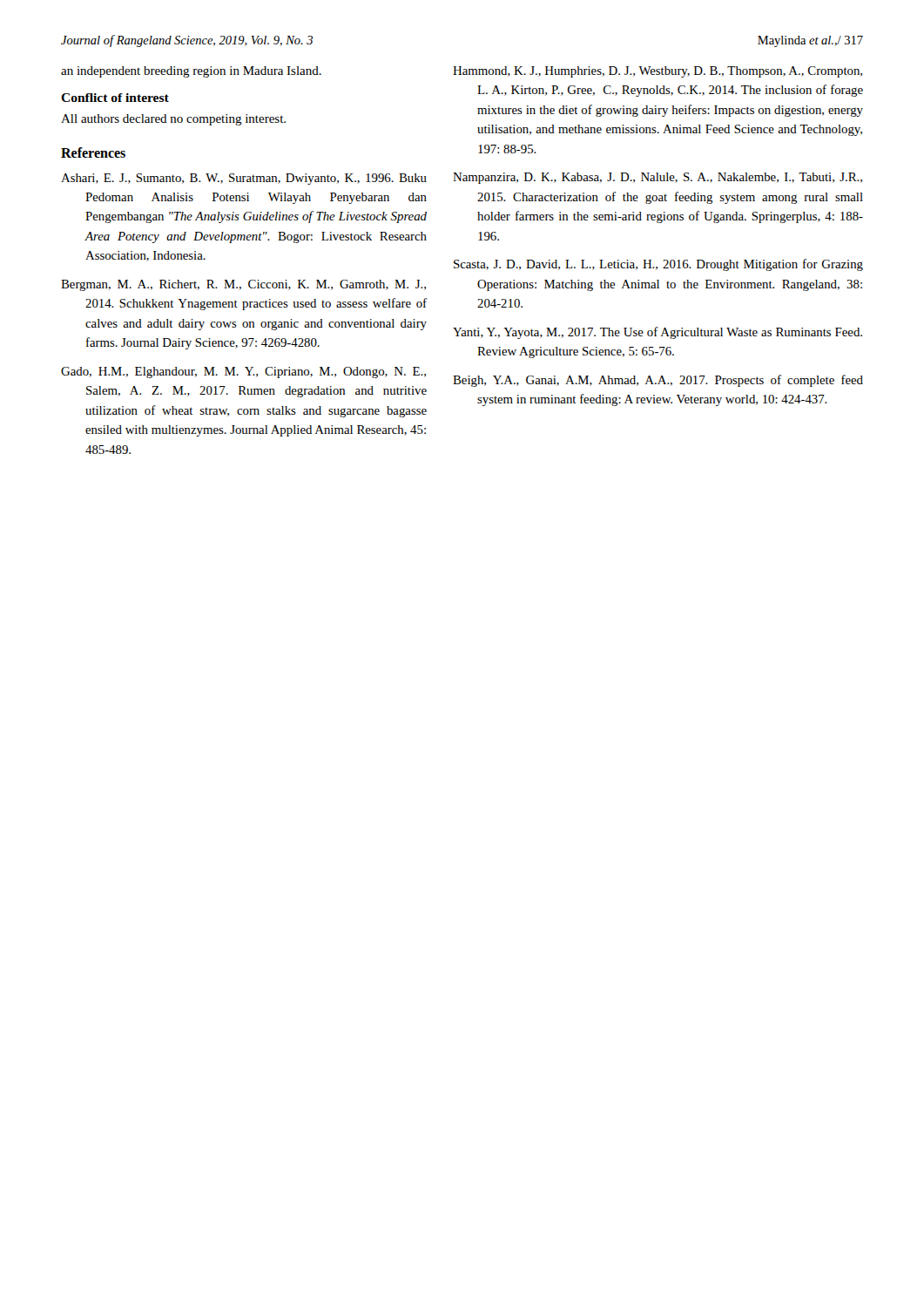Locate the block of text that opens with "Hammond, K. J., Humphries, D. J.,"
This screenshot has height=1307, width=924.
pyautogui.click(x=658, y=110)
